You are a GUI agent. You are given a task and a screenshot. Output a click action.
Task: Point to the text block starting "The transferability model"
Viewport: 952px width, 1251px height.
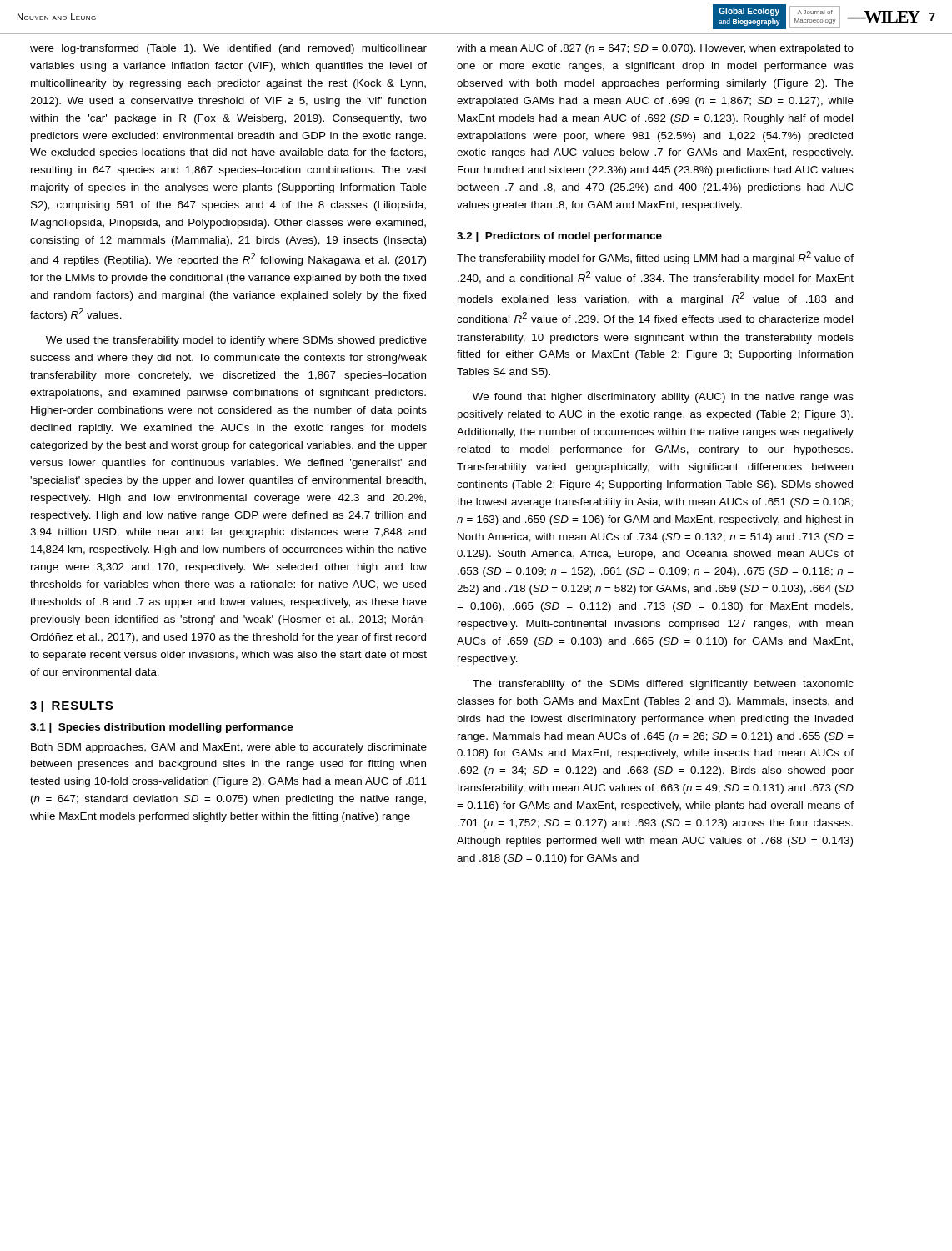[x=655, y=315]
